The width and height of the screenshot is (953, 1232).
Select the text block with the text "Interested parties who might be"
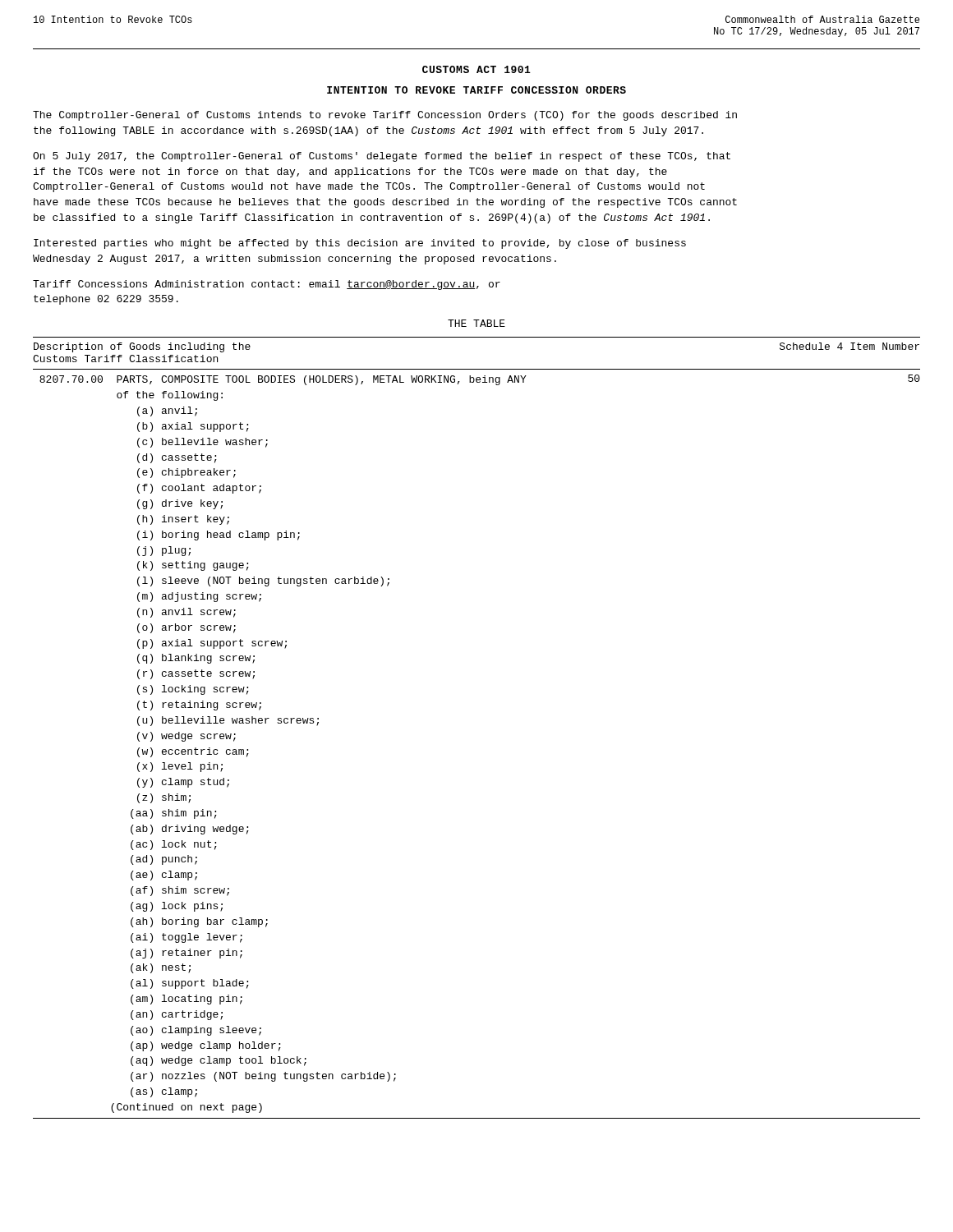(360, 251)
